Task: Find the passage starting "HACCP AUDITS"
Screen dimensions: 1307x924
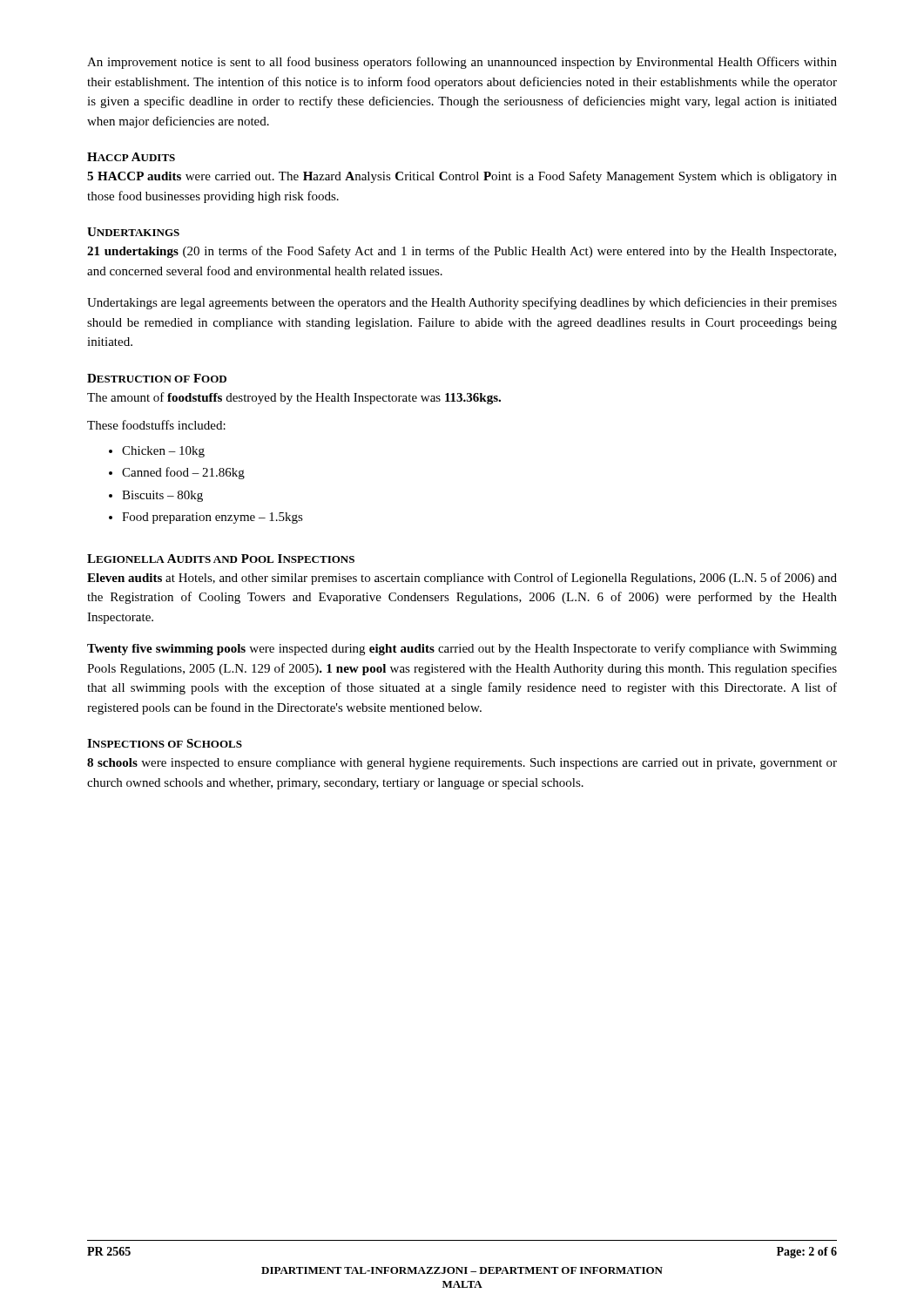Action: point(131,157)
